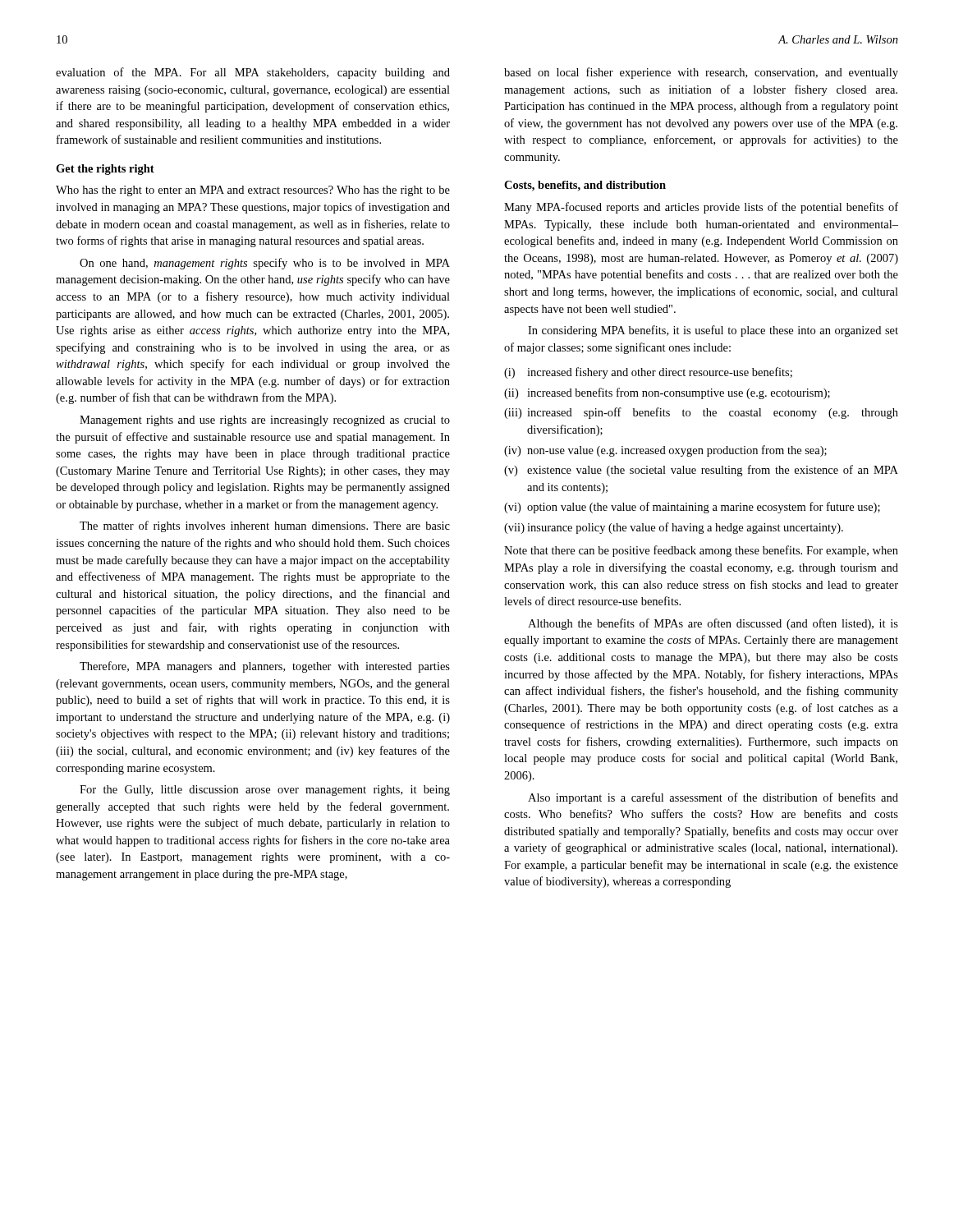The width and height of the screenshot is (954, 1232).
Task: Find the section header with the text "Costs, benefits, and distribution"
Action: pyautogui.click(x=585, y=185)
